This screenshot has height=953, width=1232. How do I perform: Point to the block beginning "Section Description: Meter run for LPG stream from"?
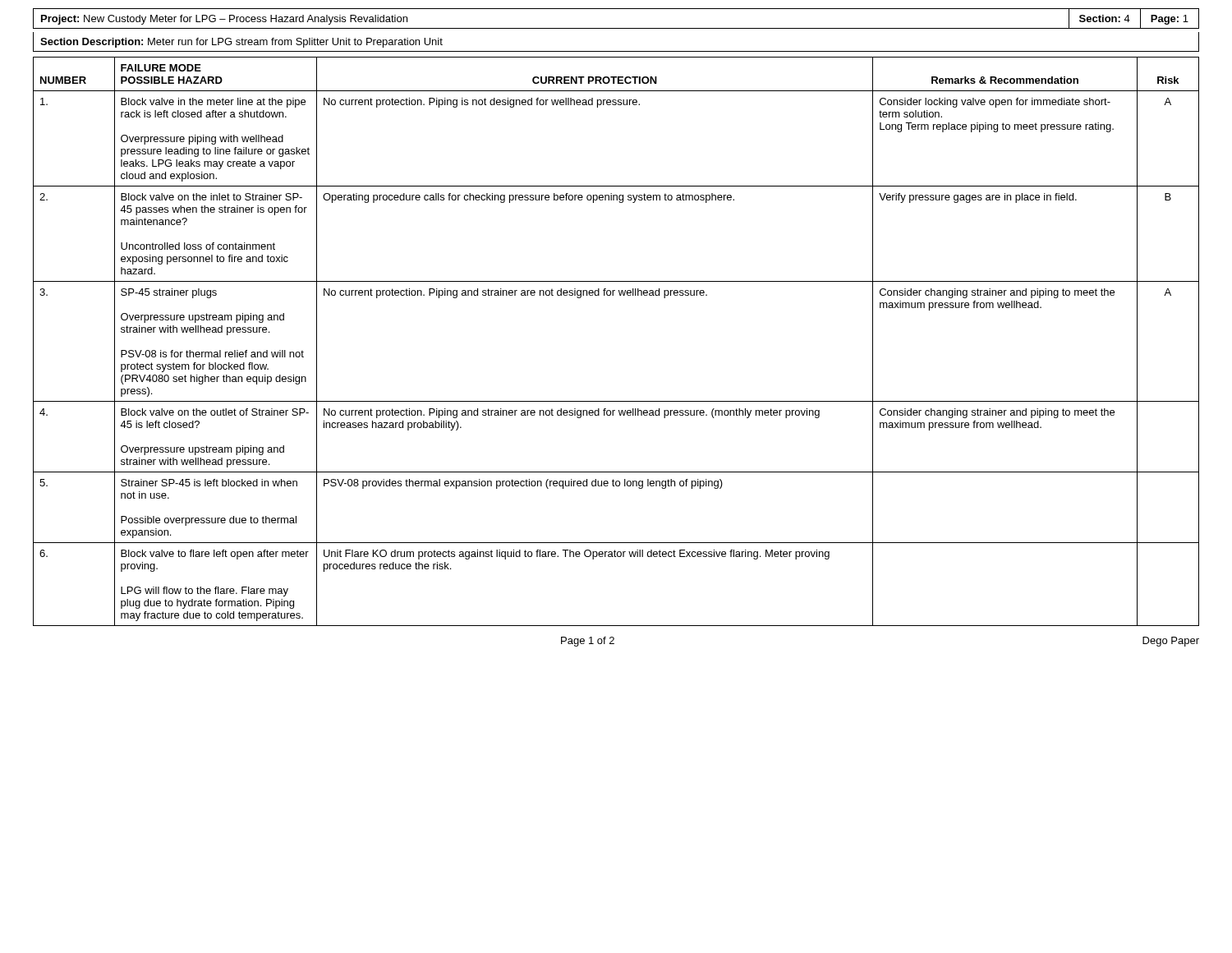pyautogui.click(x=241, y=42)
